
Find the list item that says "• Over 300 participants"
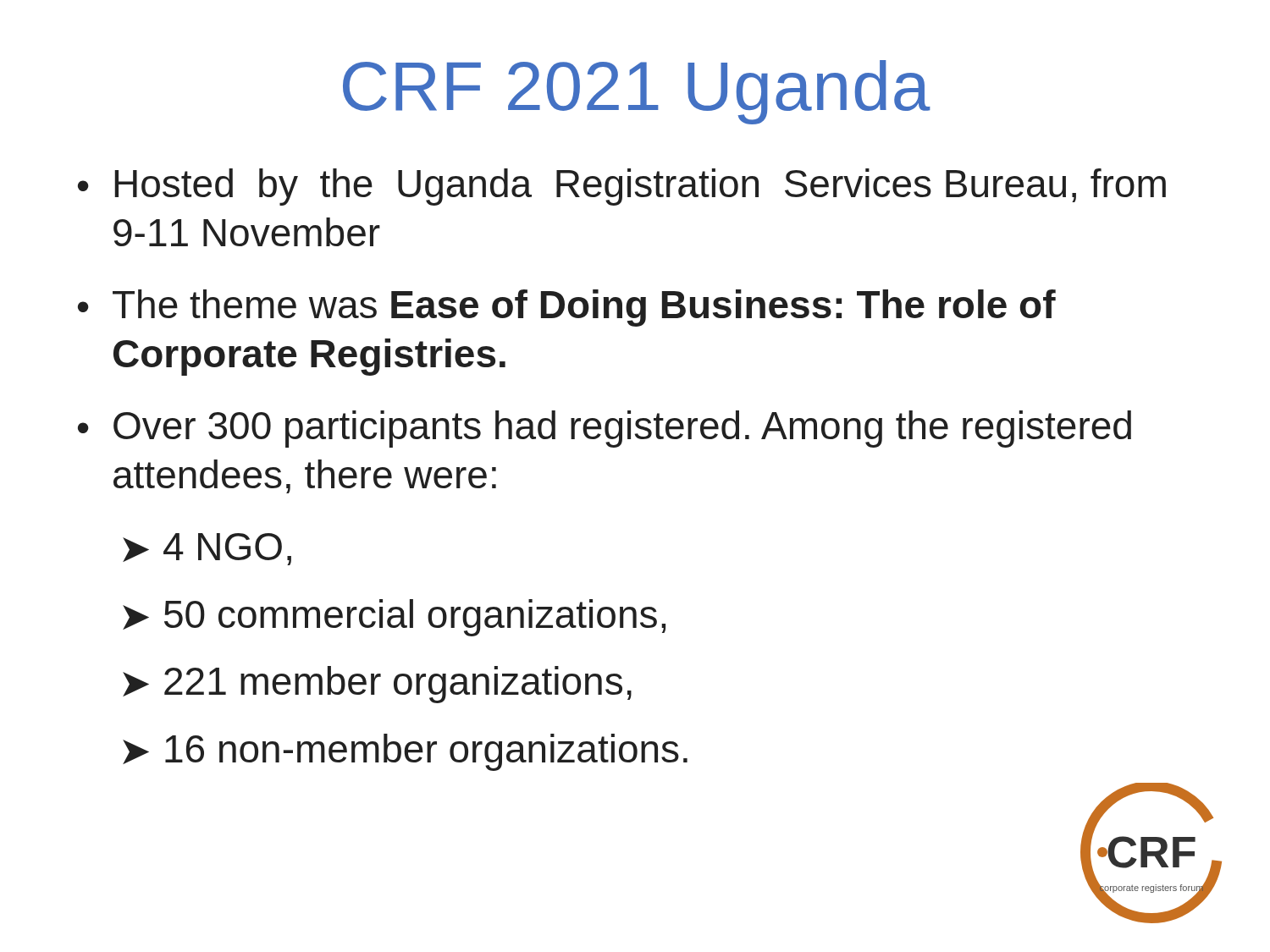coord(639,451)
